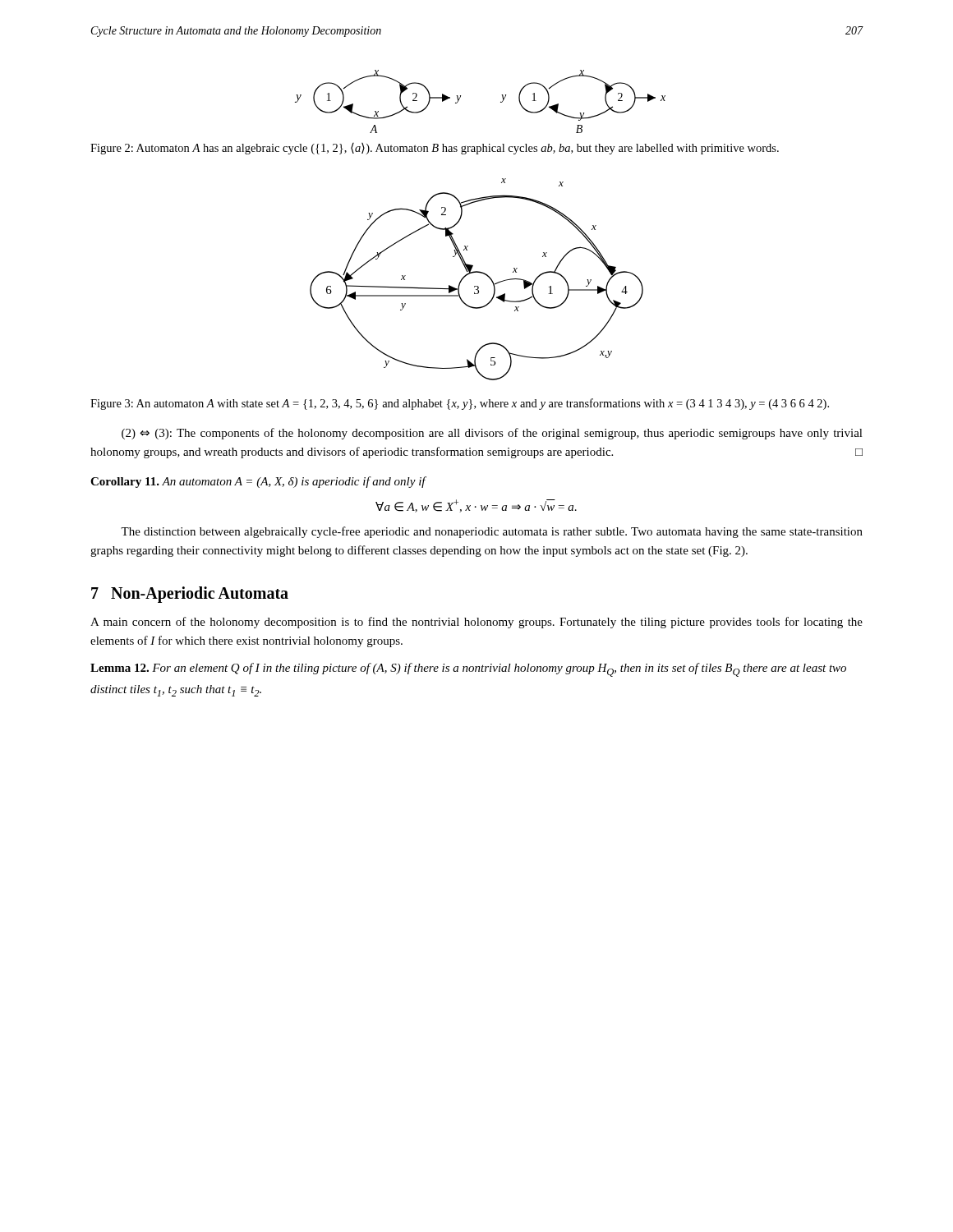Find the formula that reads "∀a ∈ A, w ∈ X+, x ·"

[476, 505]
